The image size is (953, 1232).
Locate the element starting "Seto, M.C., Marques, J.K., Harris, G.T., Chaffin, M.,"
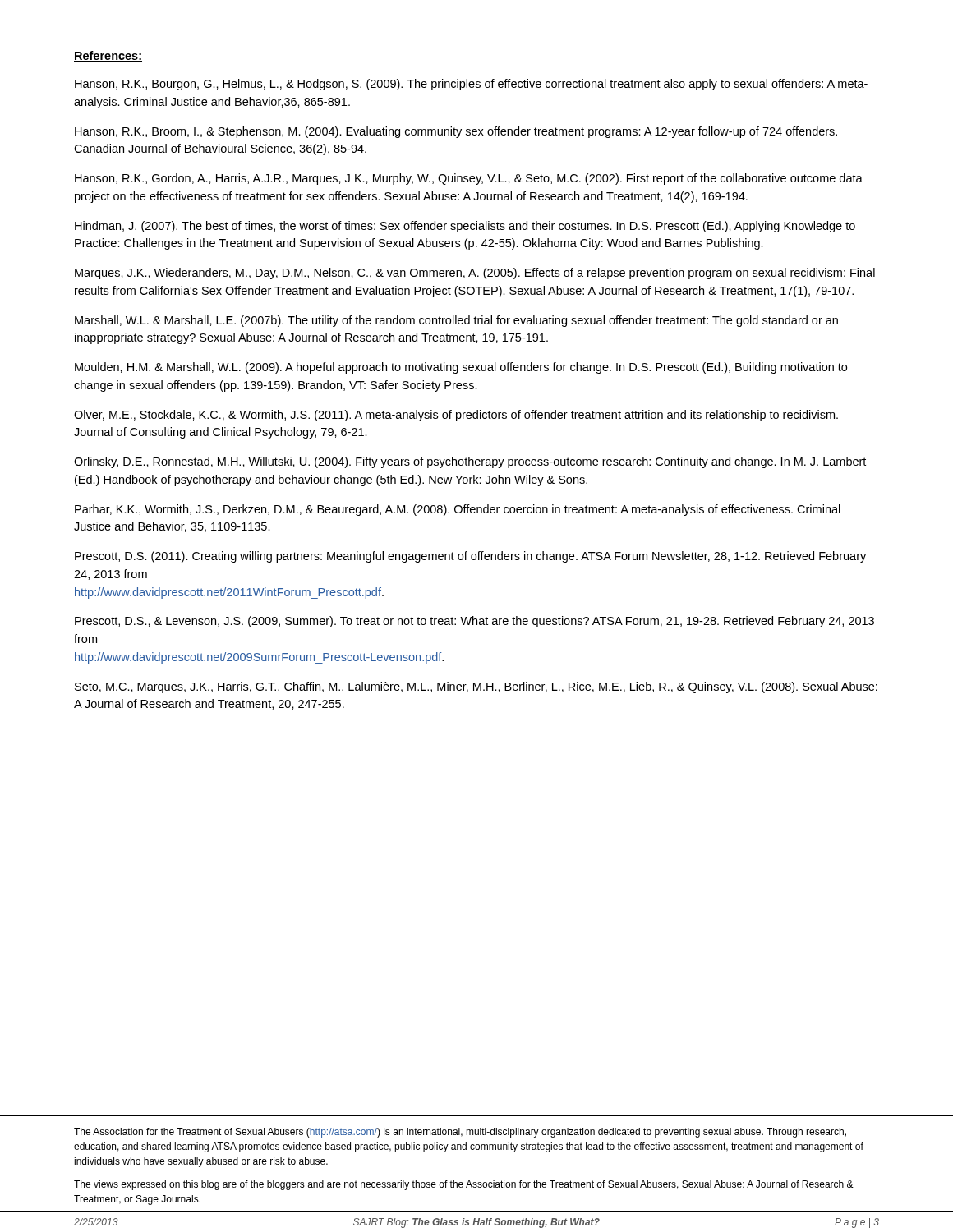(476, 696)
